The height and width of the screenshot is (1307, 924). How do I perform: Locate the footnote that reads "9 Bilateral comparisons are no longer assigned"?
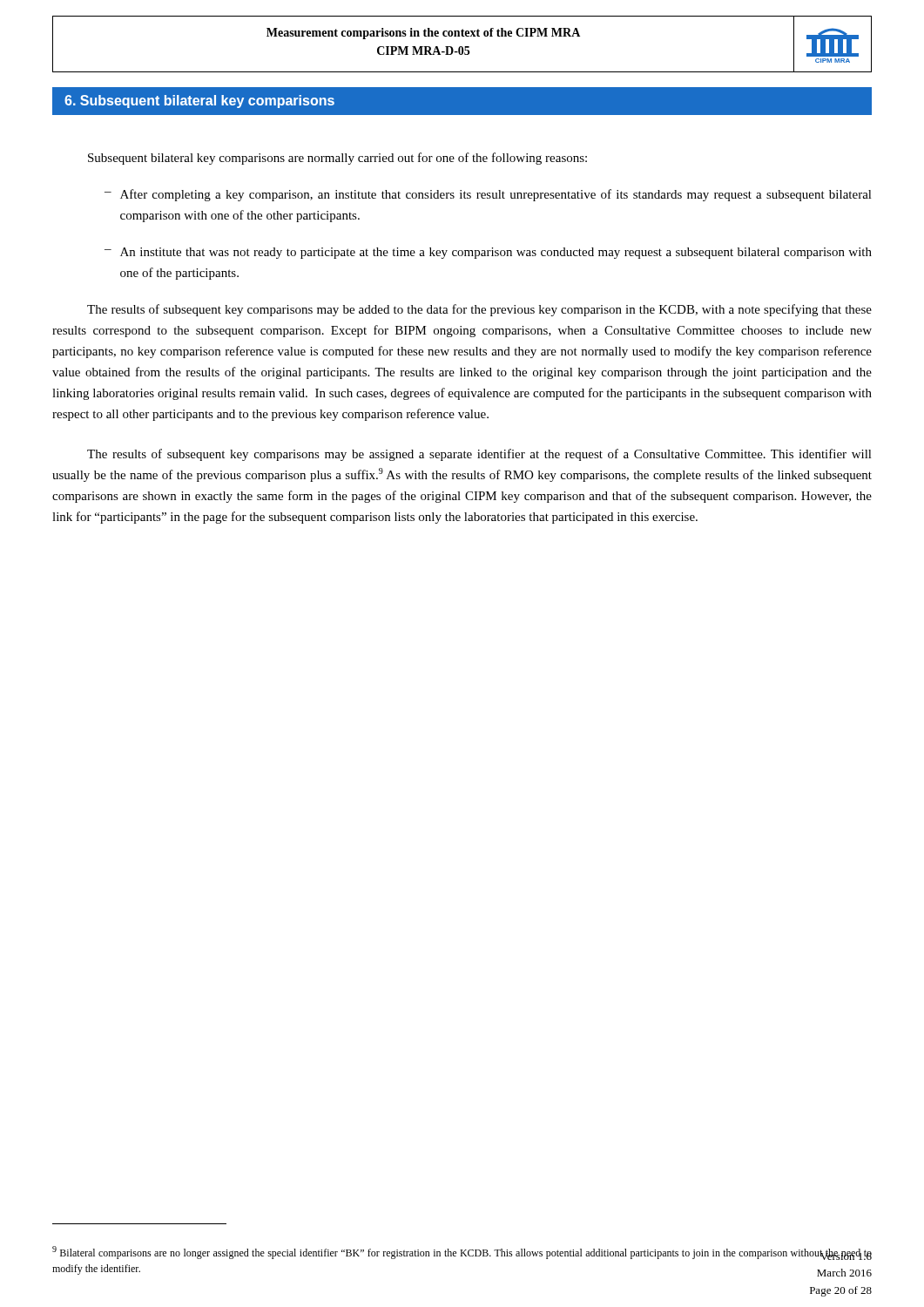(462, 1259)
